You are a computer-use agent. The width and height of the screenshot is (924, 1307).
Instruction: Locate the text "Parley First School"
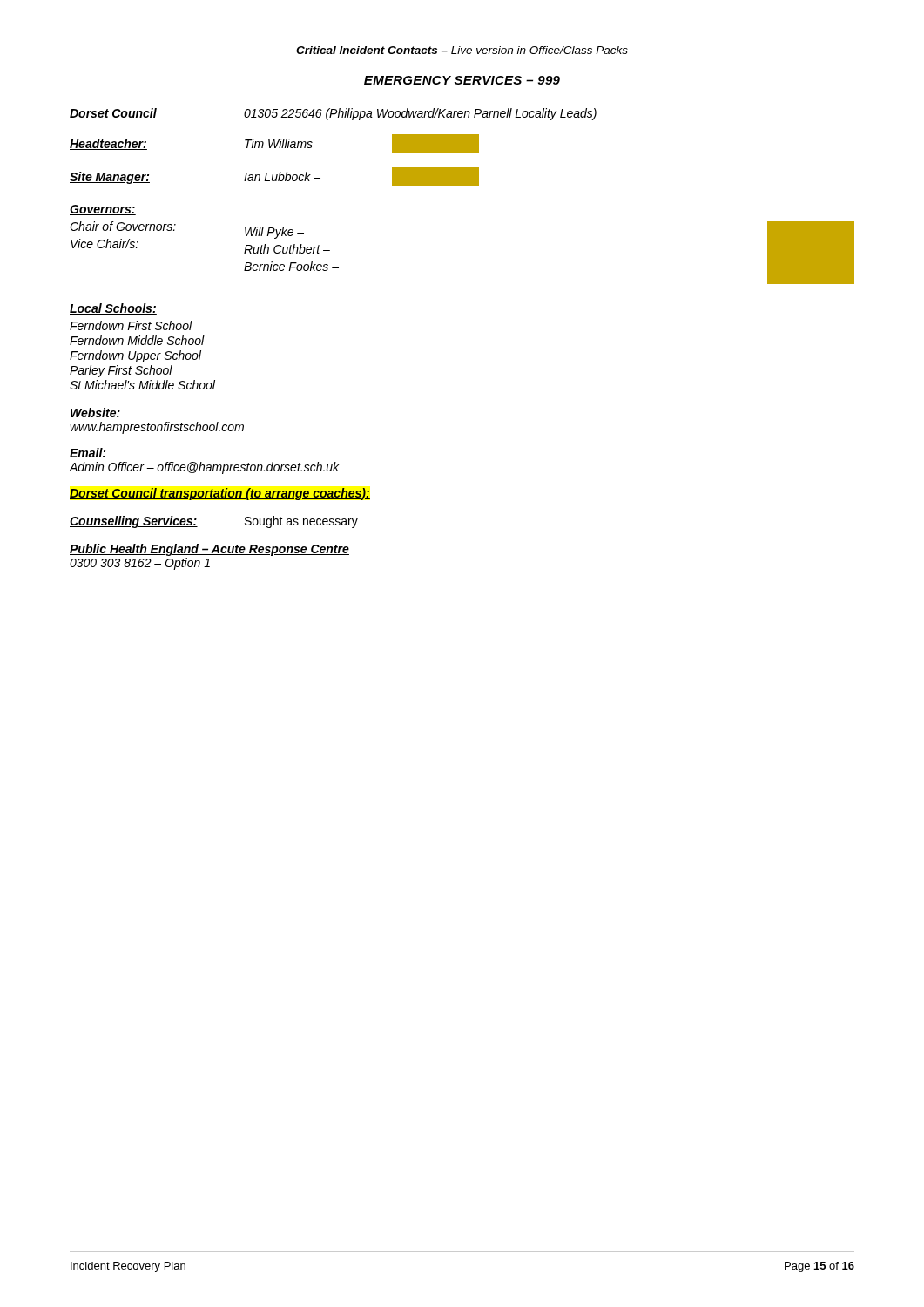[121, 370]
